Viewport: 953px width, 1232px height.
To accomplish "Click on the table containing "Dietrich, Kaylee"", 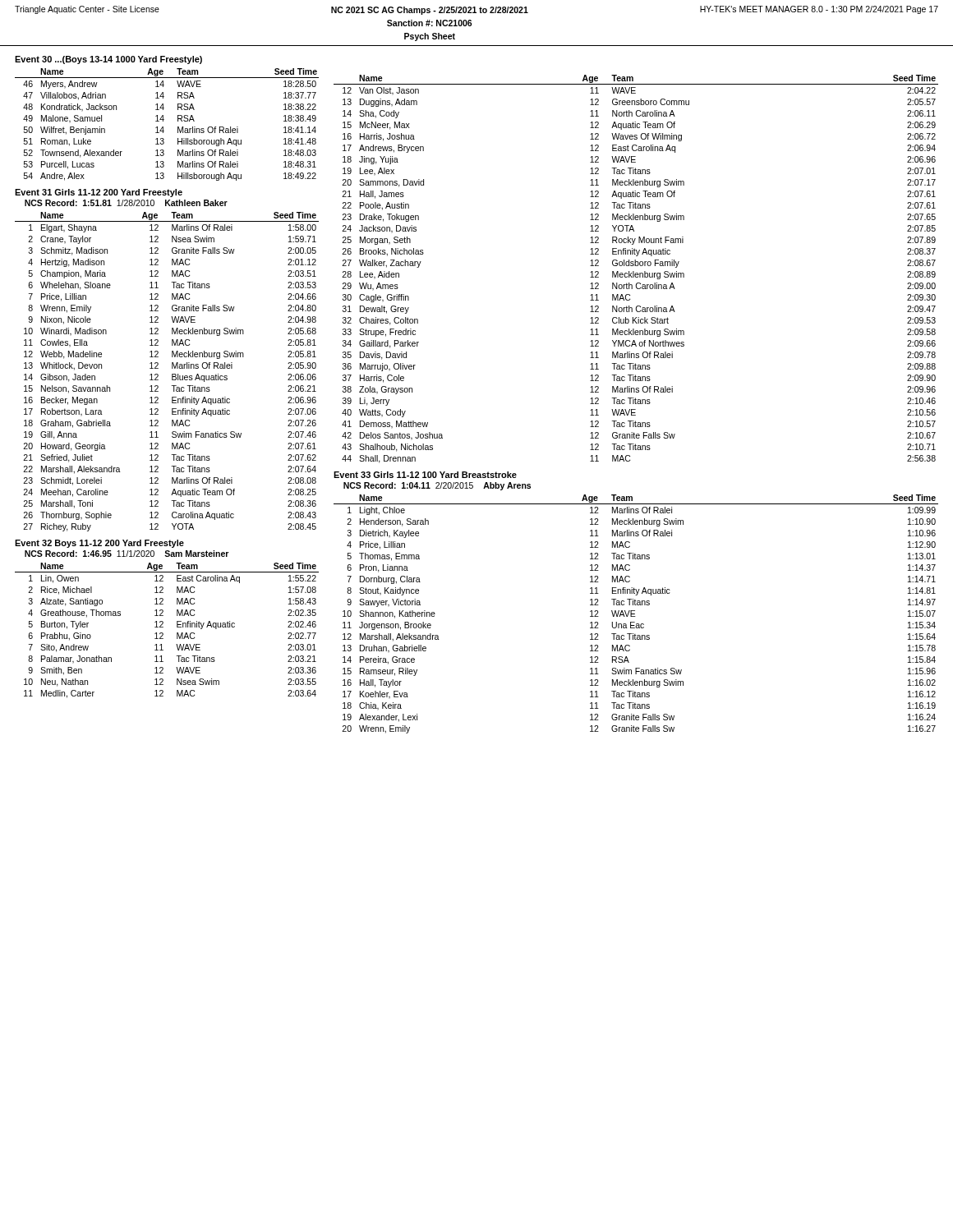I will click(x=636, y=613).
